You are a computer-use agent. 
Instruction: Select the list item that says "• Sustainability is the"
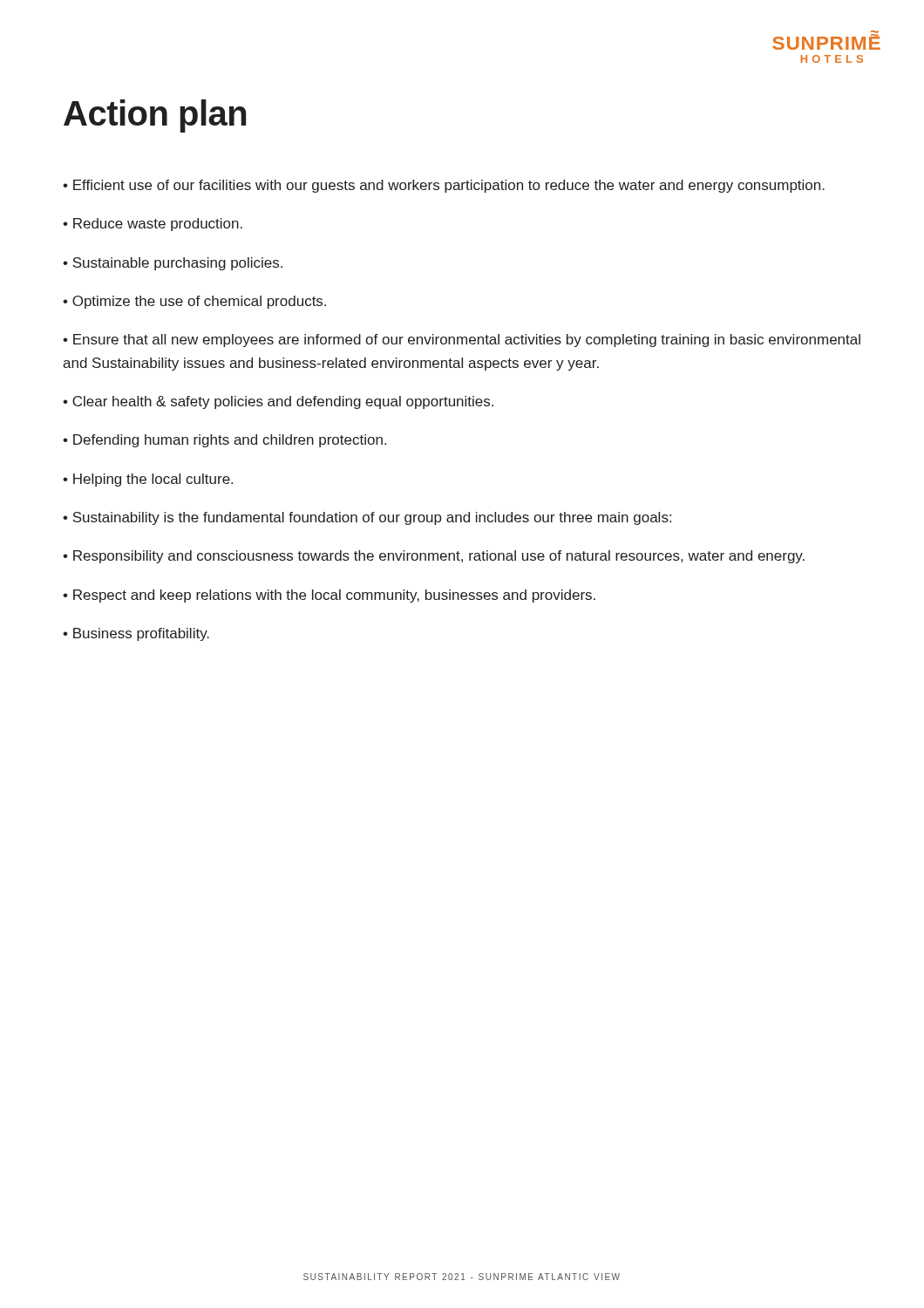click(368, 518)
